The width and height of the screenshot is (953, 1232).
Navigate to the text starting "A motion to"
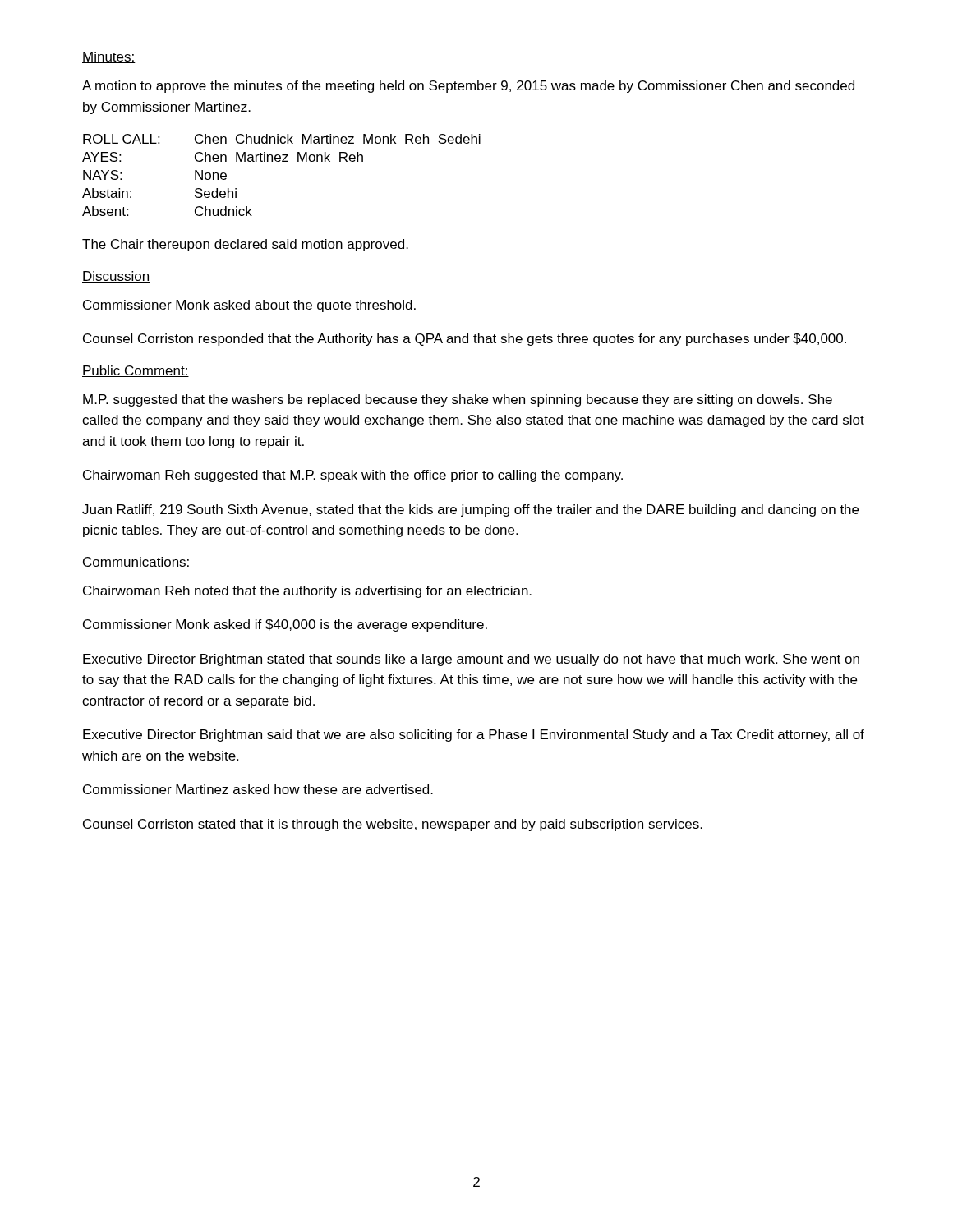click(476, 96)
